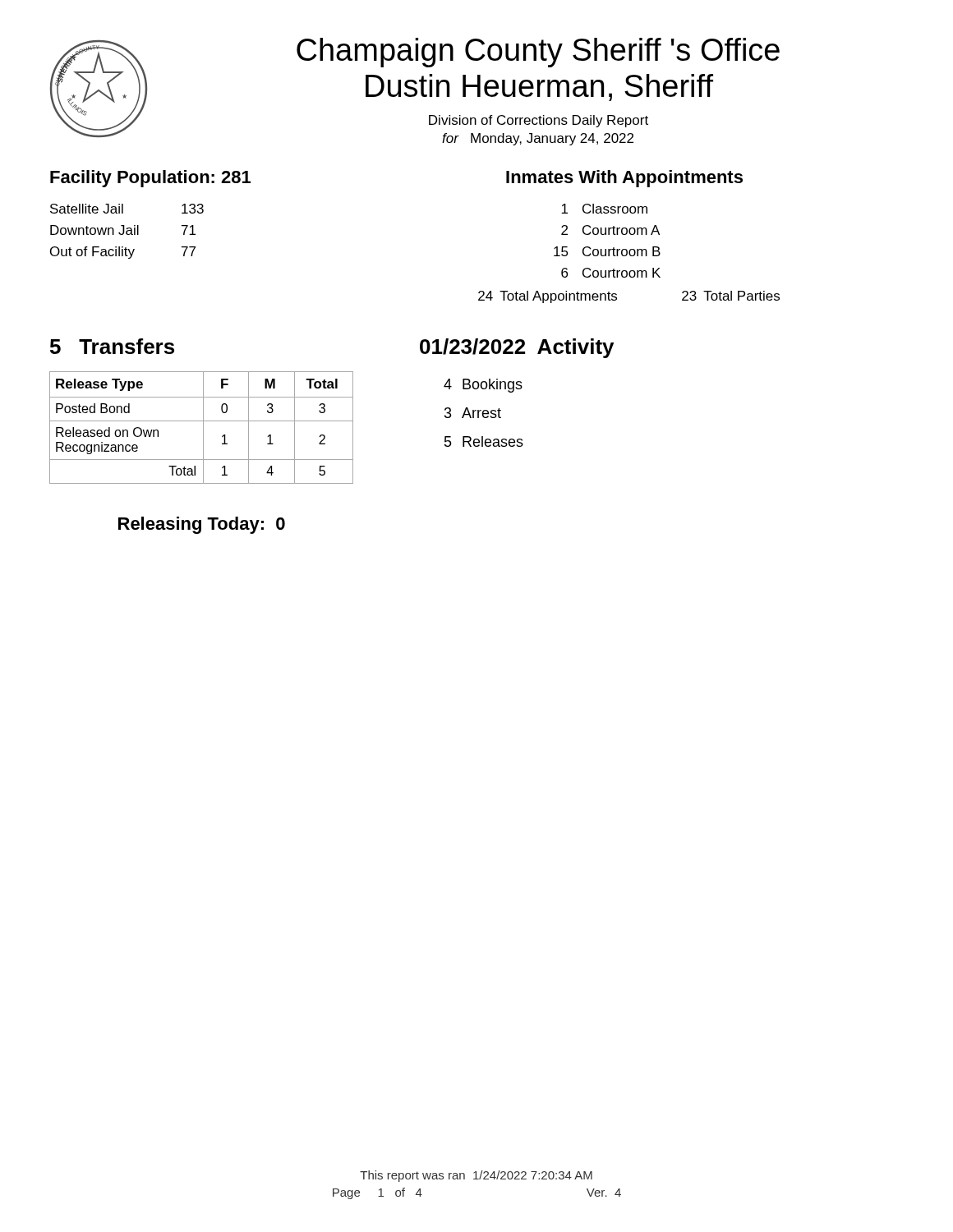Screen dimensions: 1232x953
Task: Click where it says "Satellite Jail 133"
Action: click(85, 208)
